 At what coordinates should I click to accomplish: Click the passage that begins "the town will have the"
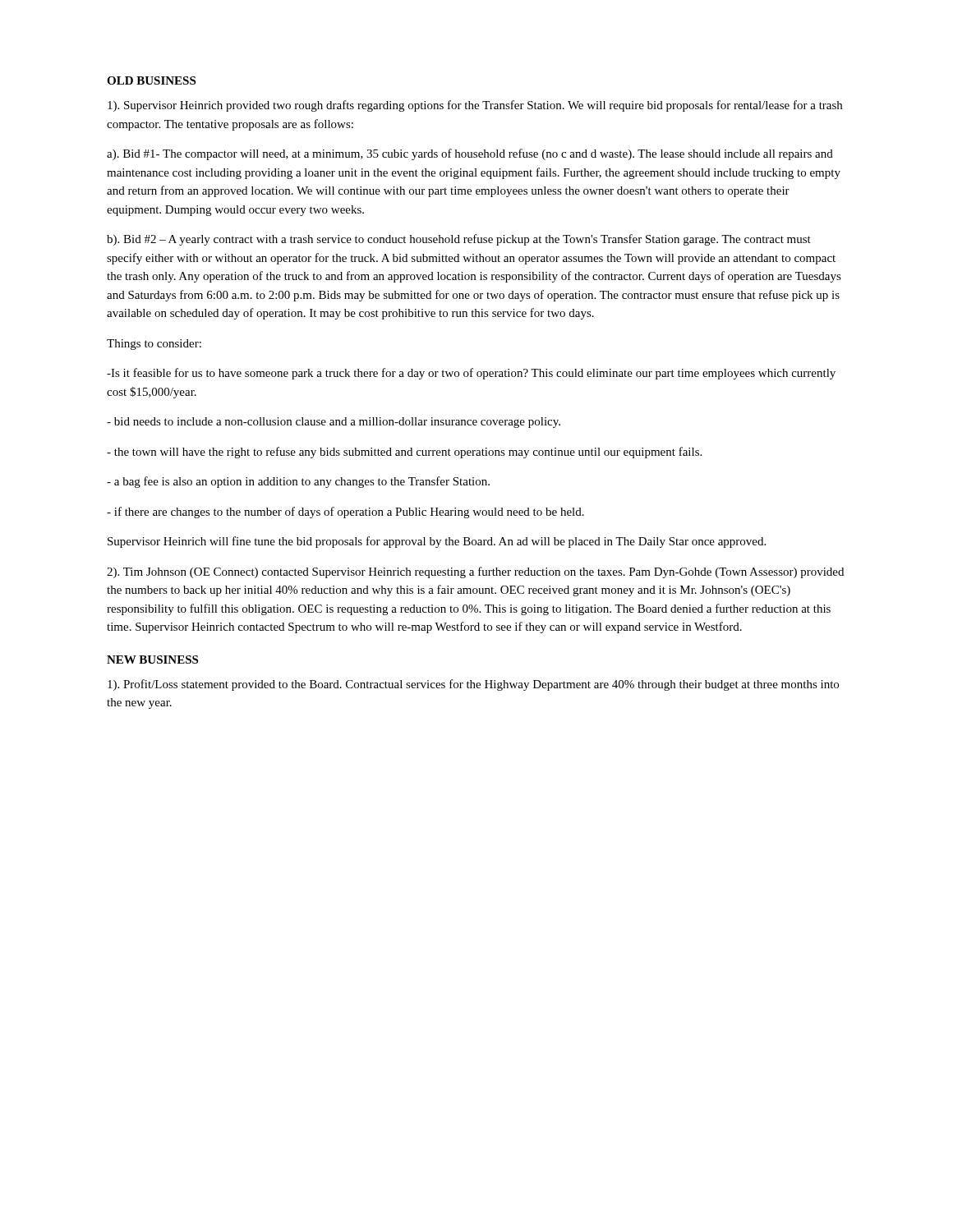click(x=405, y=451)
